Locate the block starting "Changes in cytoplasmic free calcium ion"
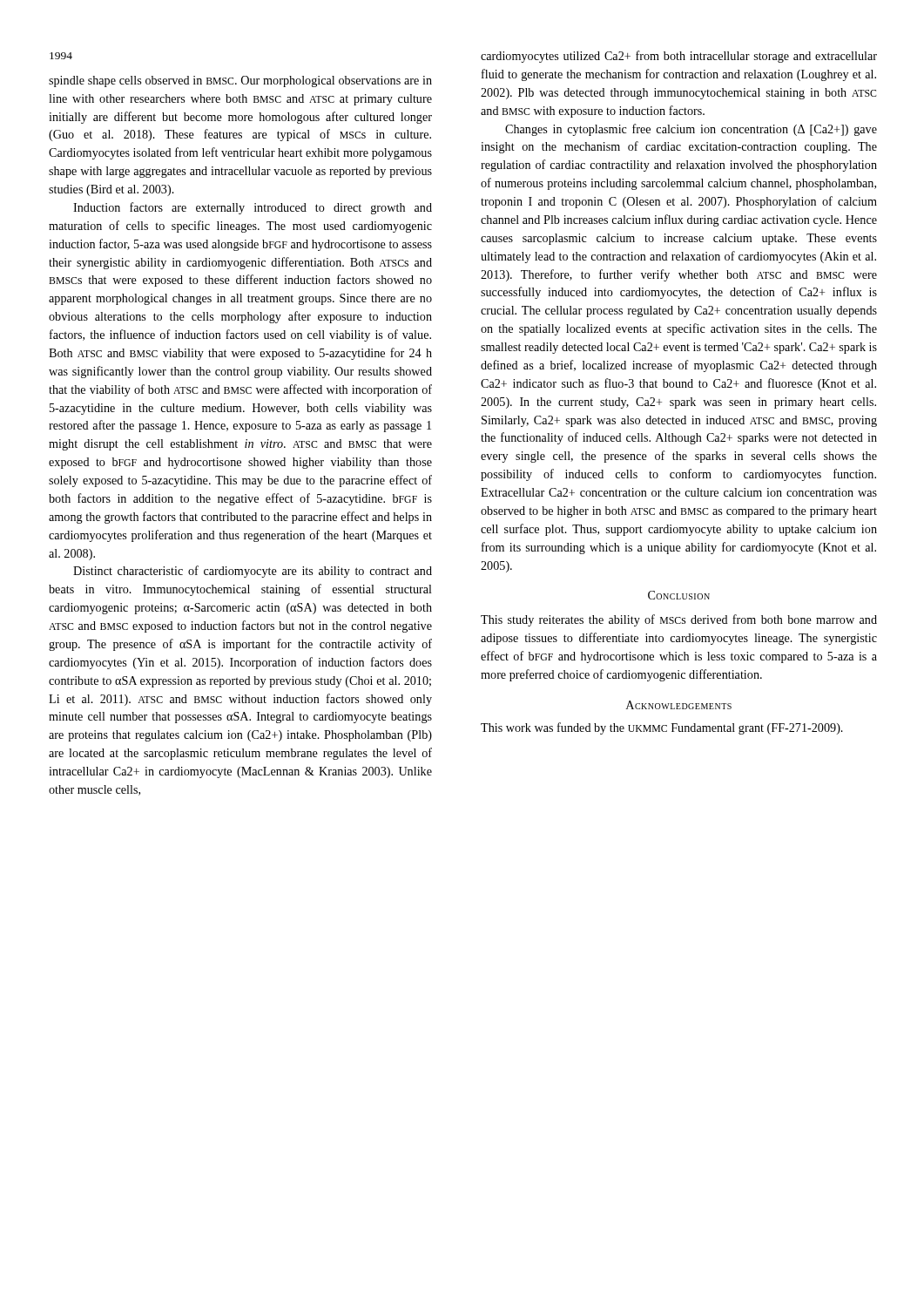This screenshot has height=1307, width=924. coord(679,347)
